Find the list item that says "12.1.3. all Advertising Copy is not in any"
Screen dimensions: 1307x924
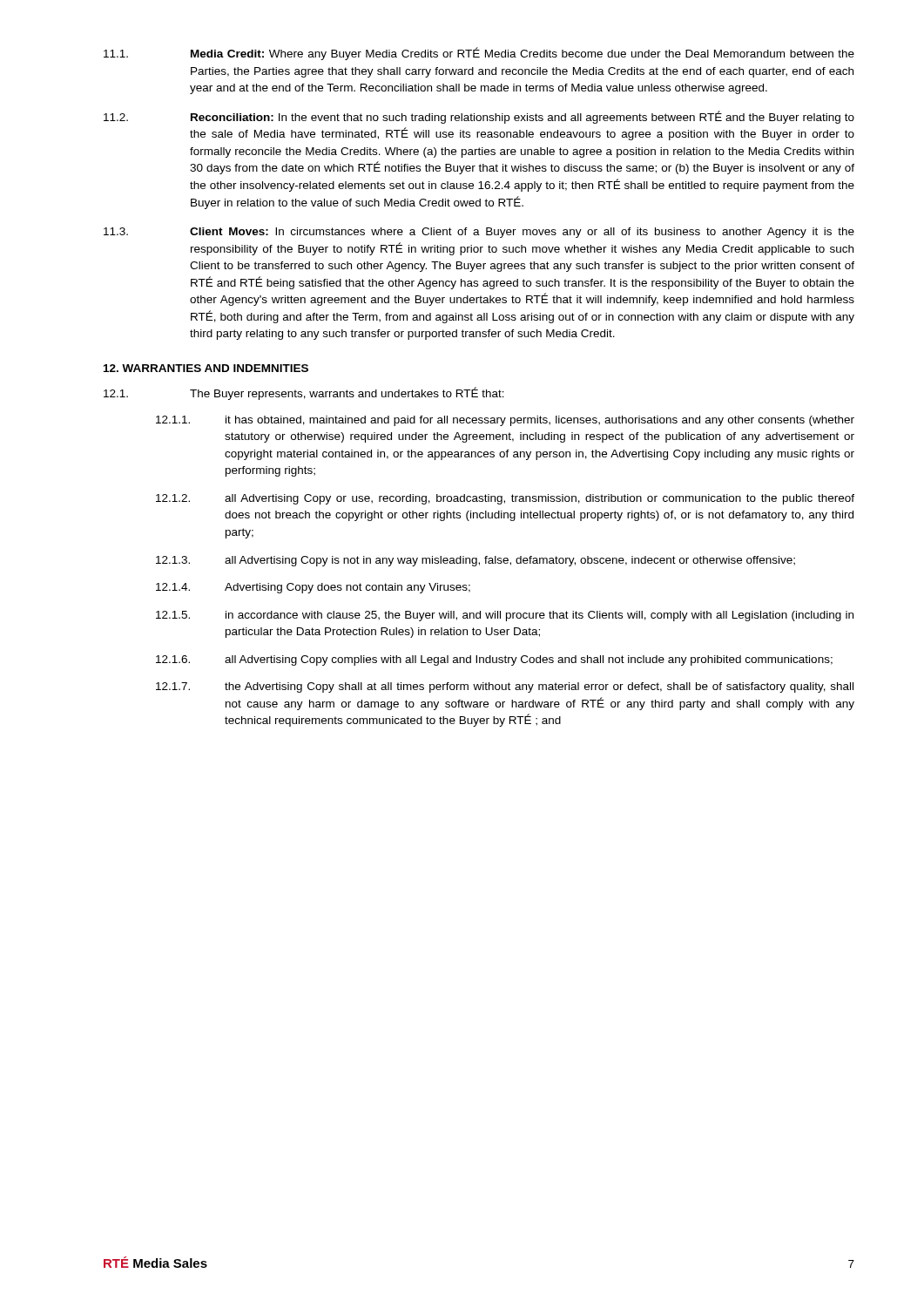point(505,560)
